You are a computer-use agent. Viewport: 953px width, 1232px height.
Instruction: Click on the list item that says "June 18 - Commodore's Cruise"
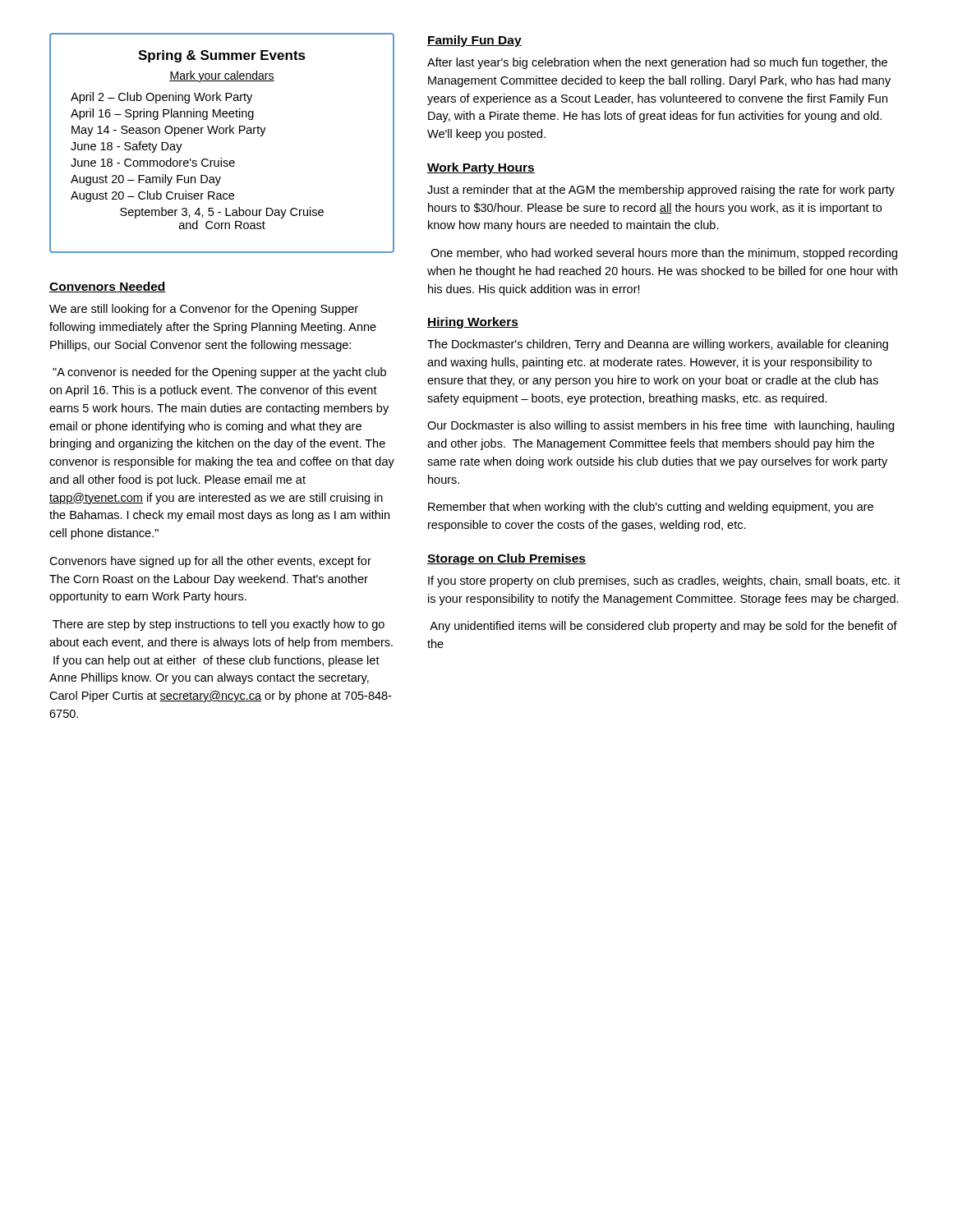(153, 163)
